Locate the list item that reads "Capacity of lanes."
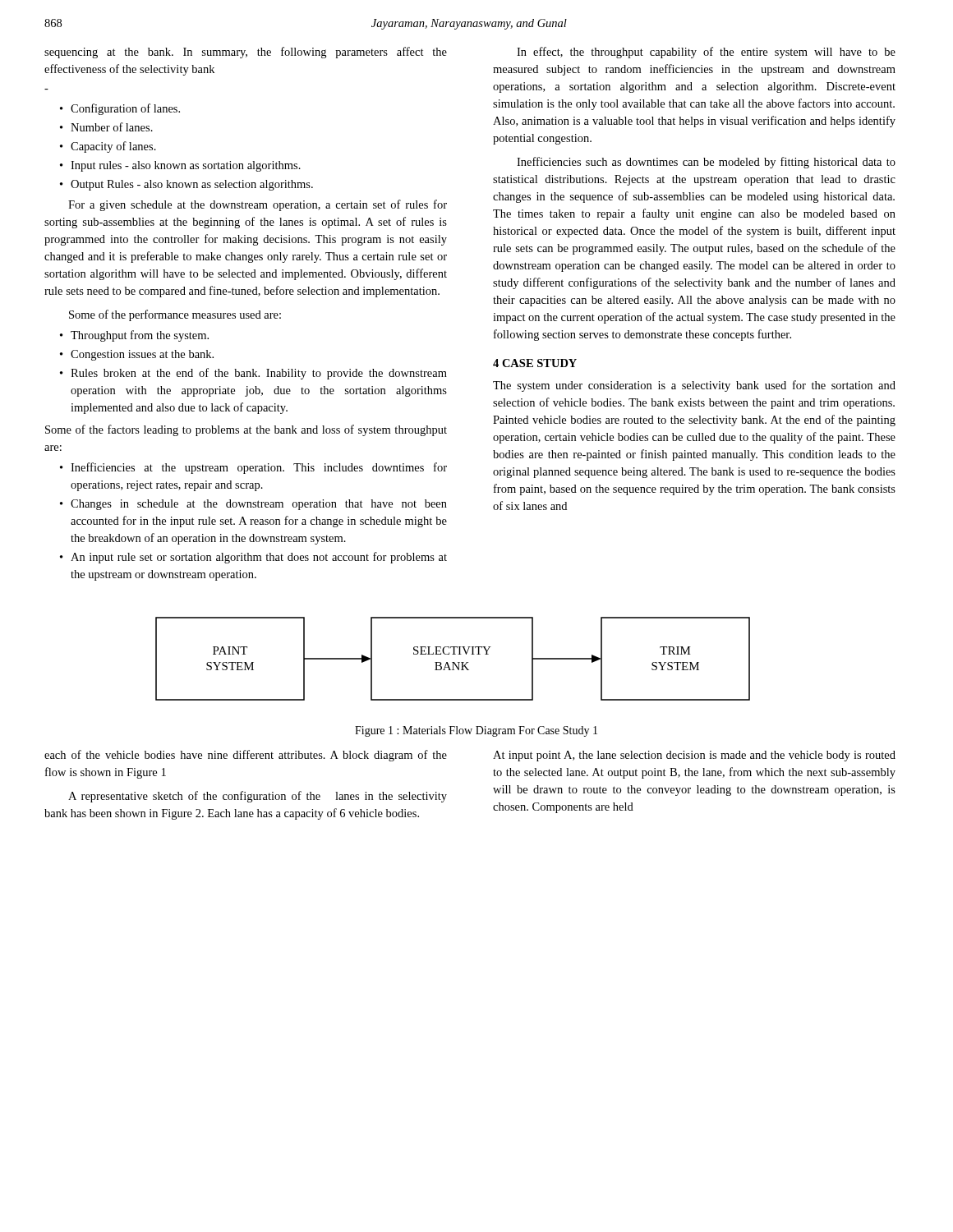Screen dimensions: 1232x953 [113, 146]
